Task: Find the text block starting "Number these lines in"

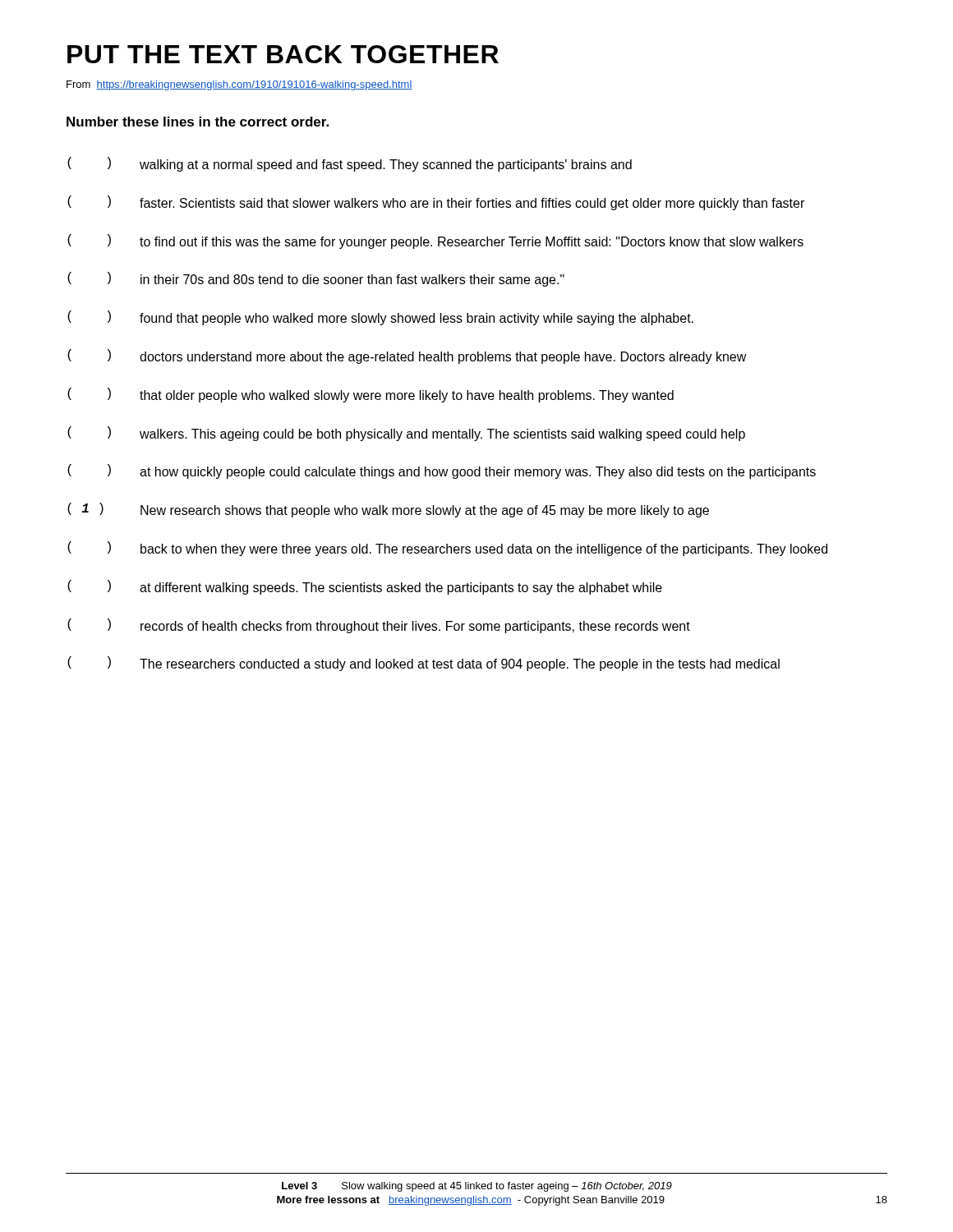Action: tap(198, 122)
